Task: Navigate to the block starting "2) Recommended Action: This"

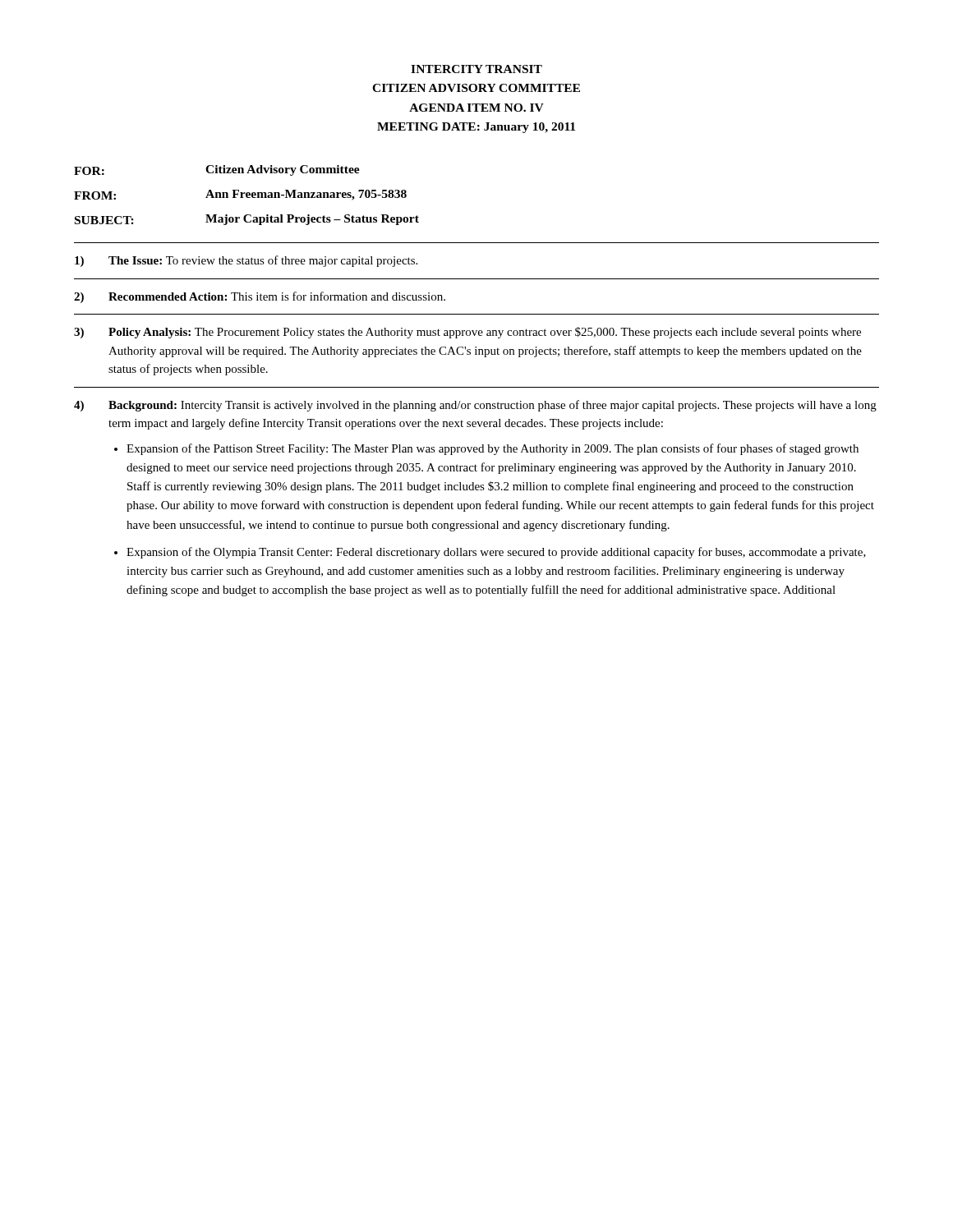Action: coord(260,297)
